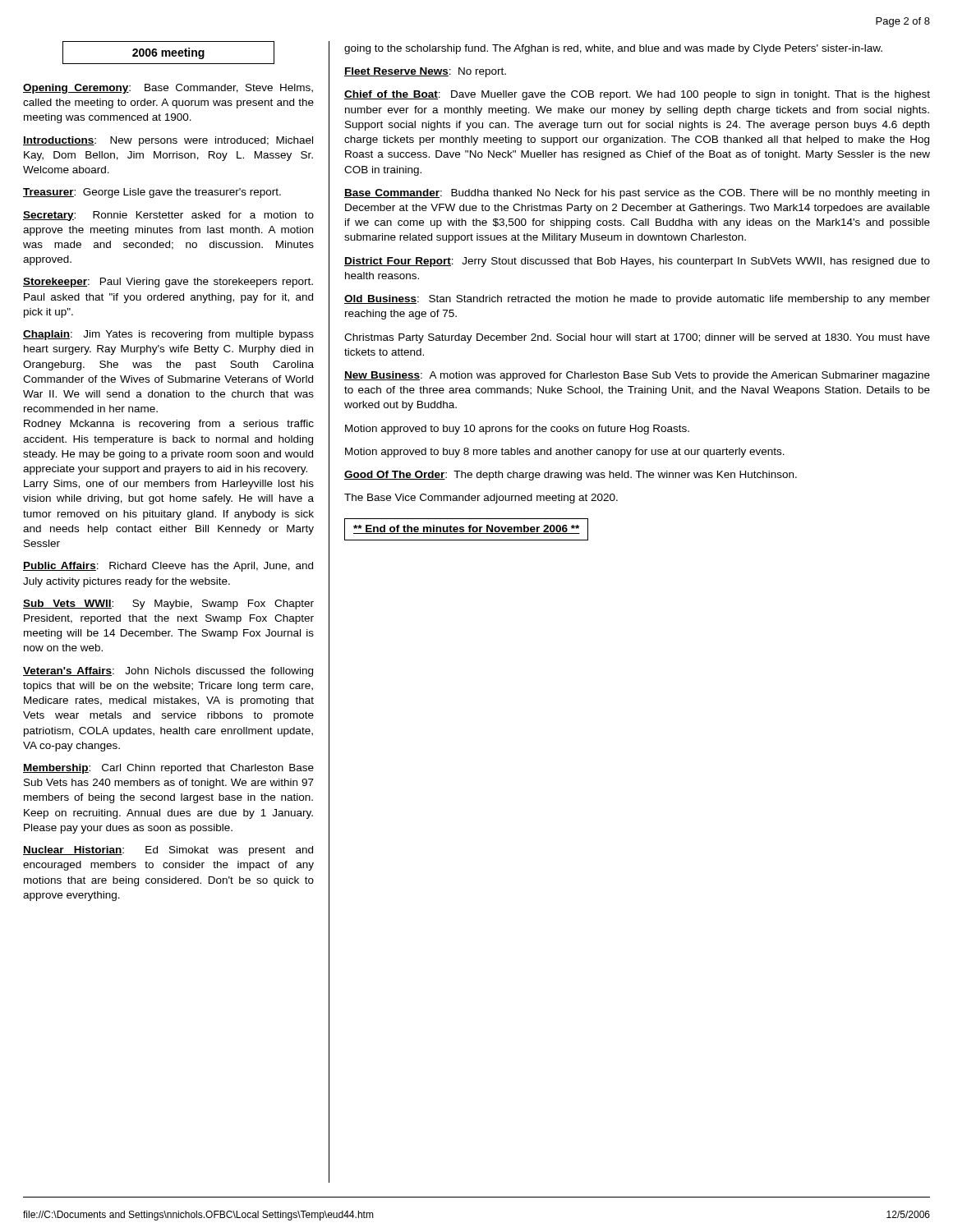Navigate to the passage starting "District Four Report: Jerry"

click(637, 268)
